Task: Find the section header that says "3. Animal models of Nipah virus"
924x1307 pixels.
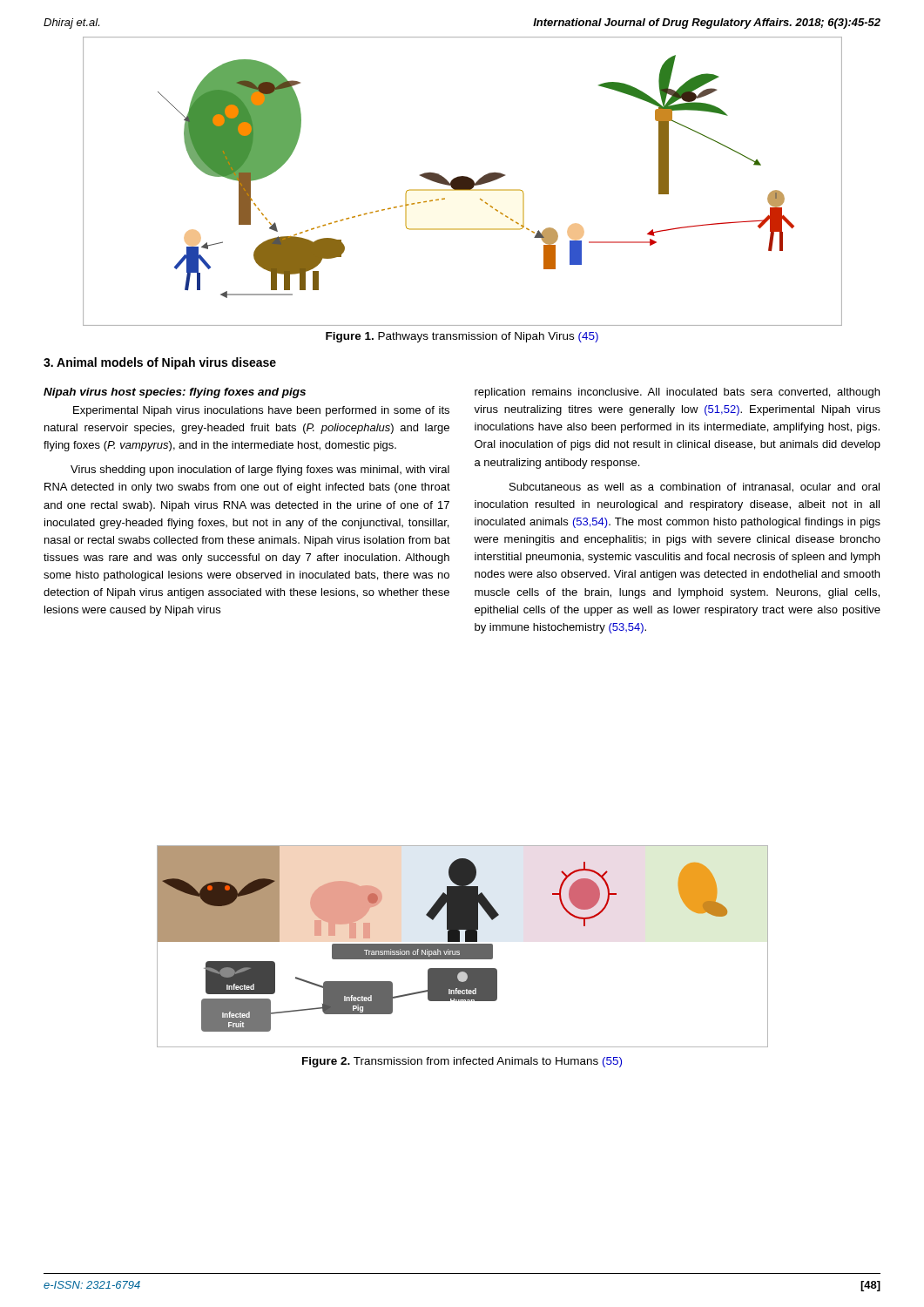Action: tap(160, 362)
